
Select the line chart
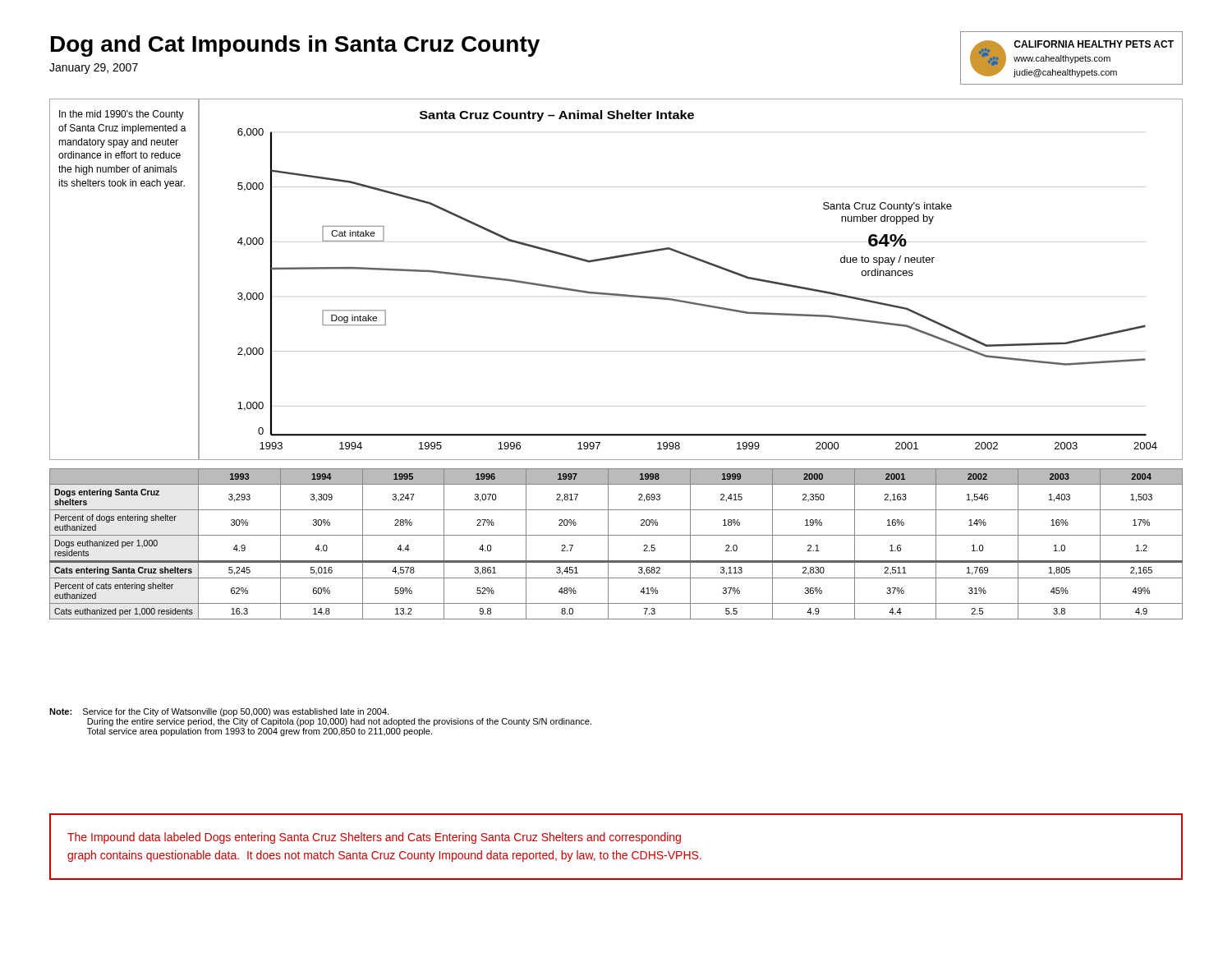coord(691,279)
